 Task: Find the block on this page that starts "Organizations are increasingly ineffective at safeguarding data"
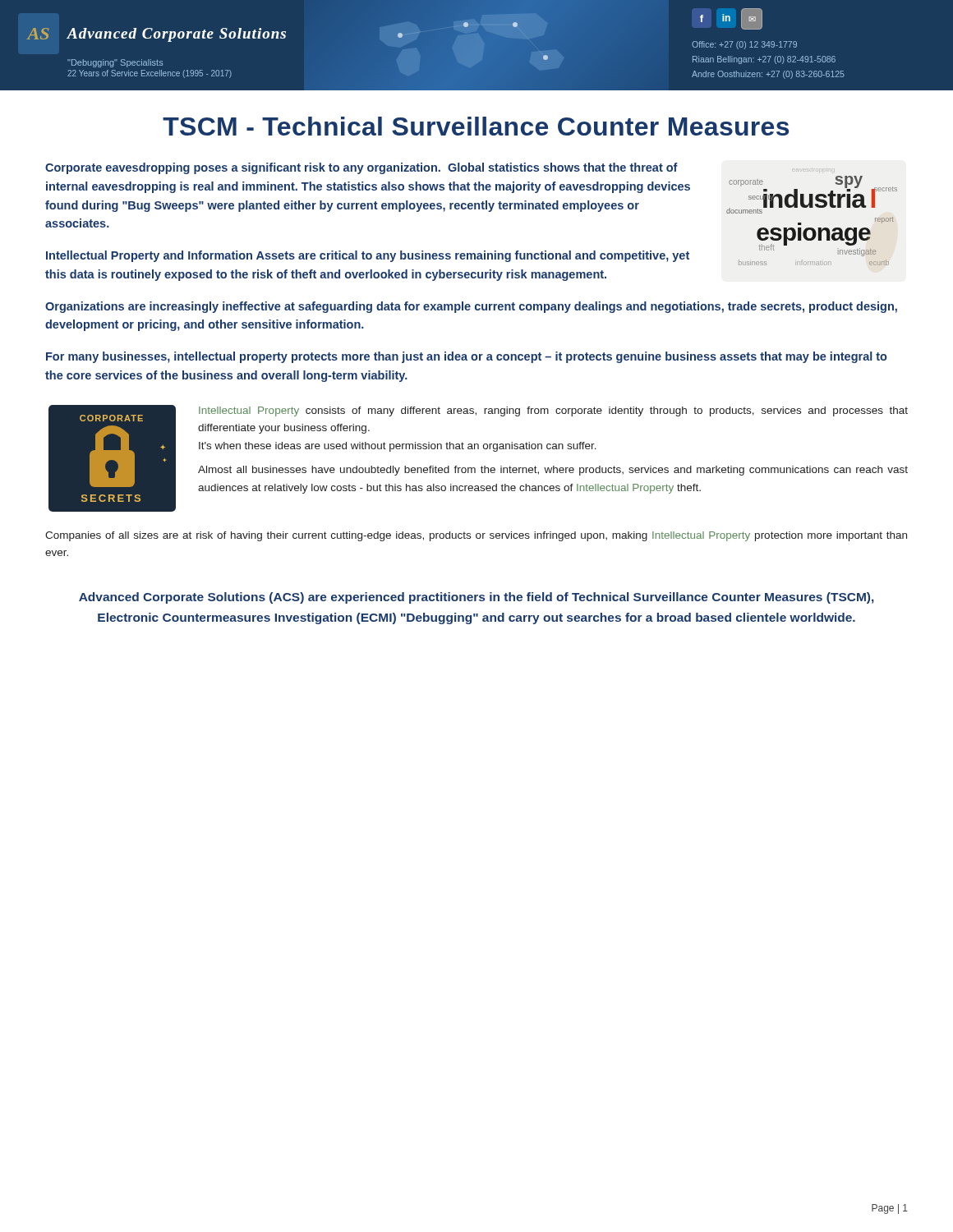pos(471,315)
